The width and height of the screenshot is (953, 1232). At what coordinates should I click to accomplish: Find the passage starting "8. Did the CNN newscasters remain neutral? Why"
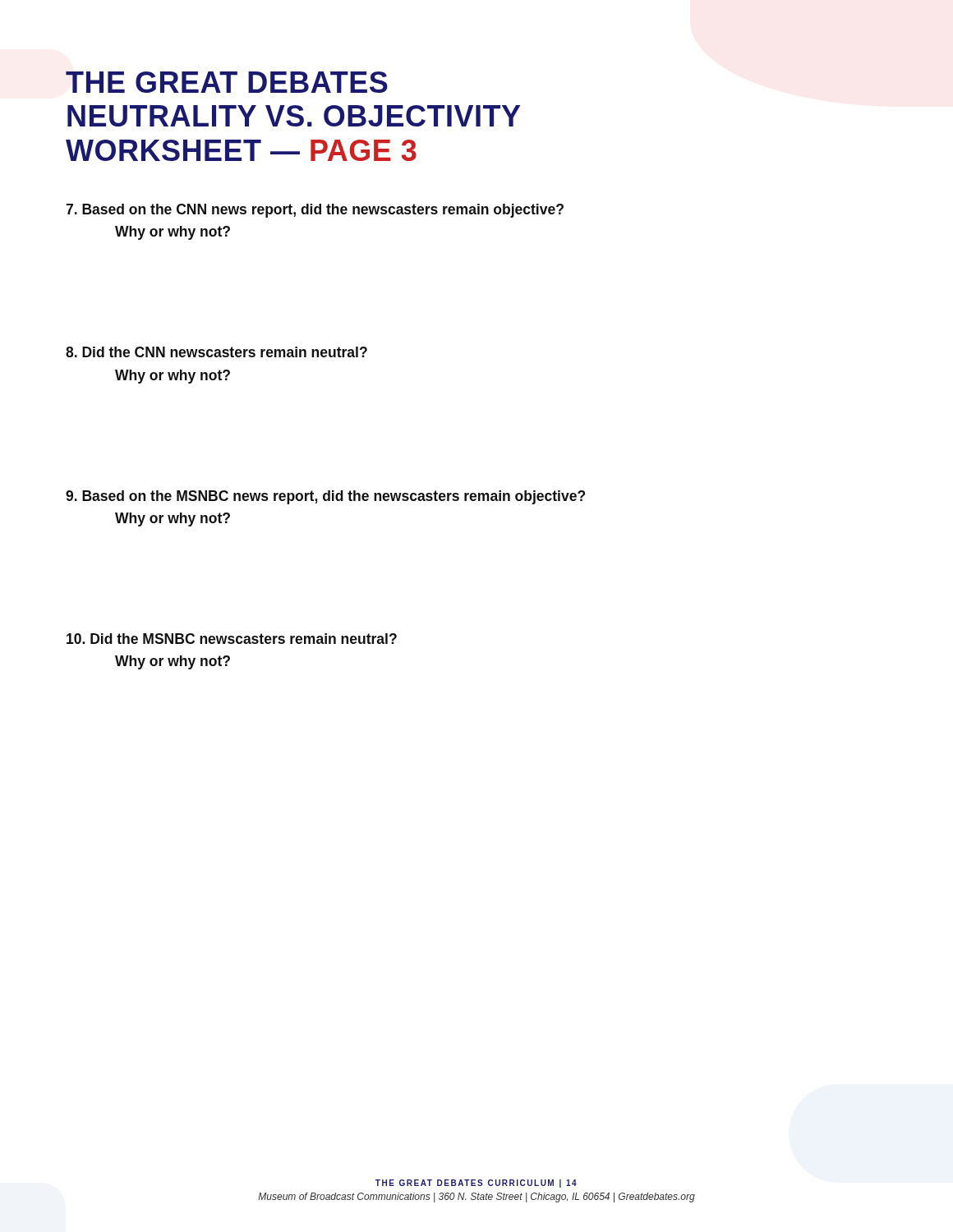[216, 352]
